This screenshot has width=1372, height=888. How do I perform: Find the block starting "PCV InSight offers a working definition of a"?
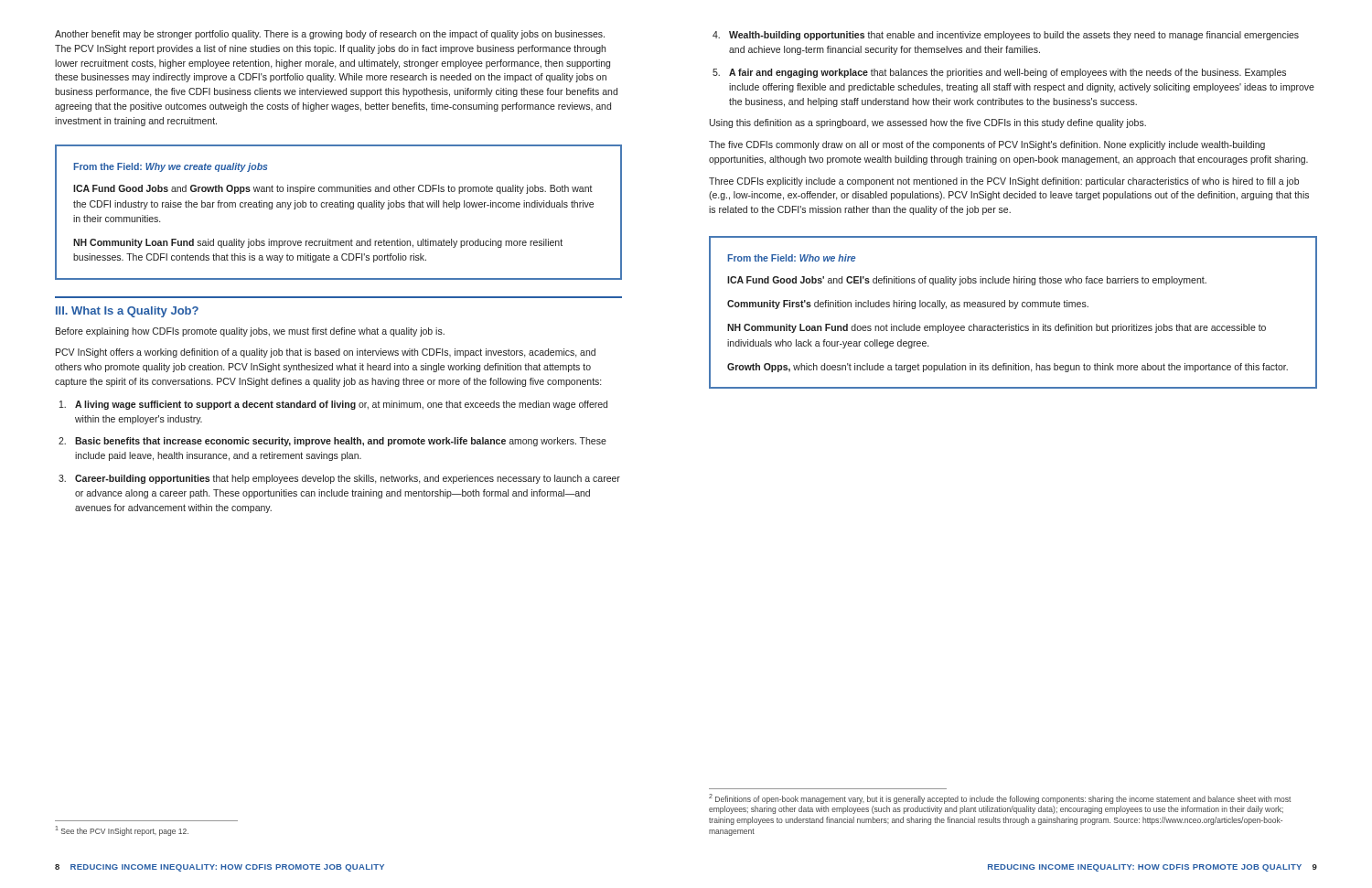338,368
